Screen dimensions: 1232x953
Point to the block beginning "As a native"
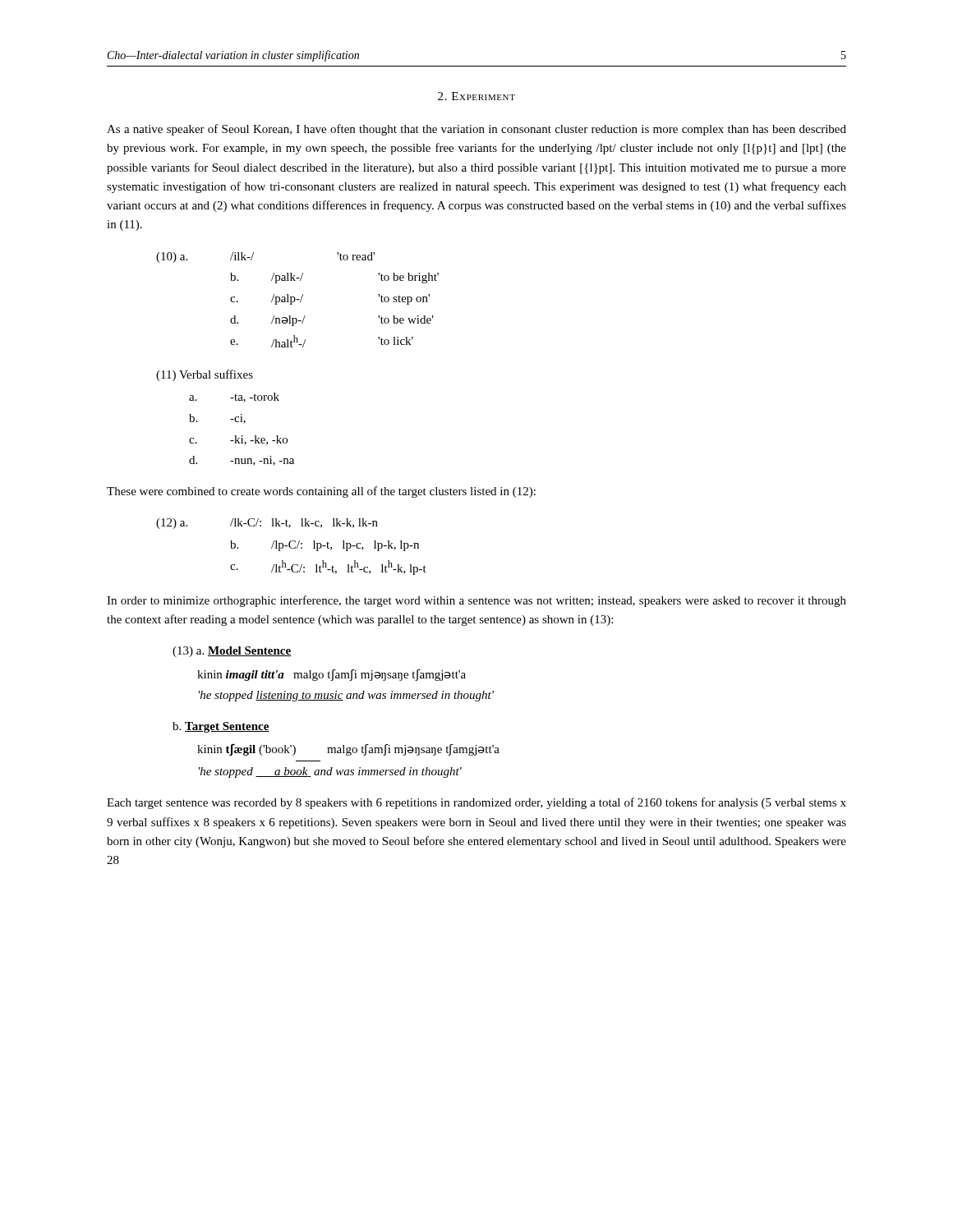click(476, 177)
